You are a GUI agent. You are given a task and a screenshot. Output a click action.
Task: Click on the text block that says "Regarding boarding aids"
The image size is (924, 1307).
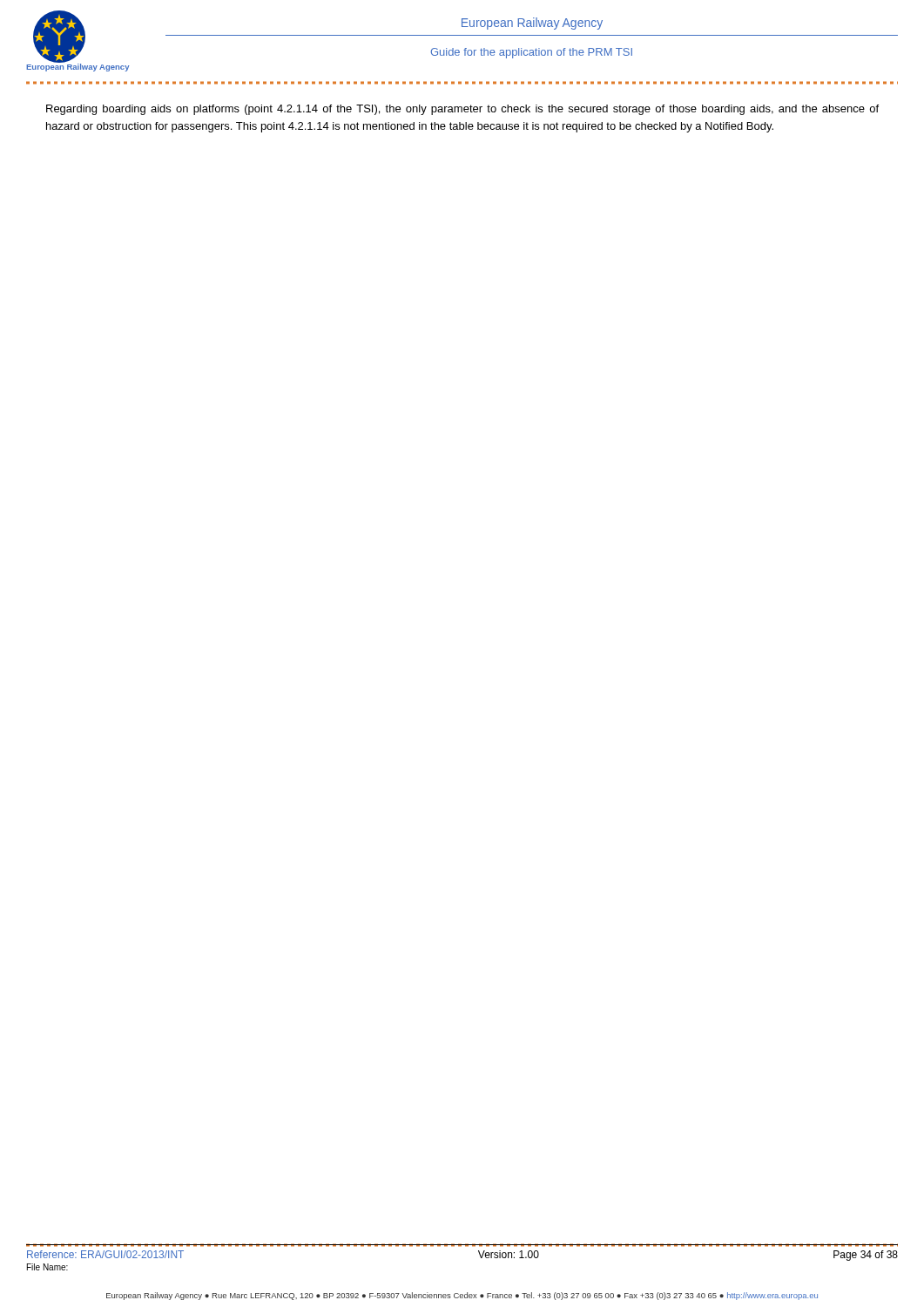pyautogui.click(x=462, y=117)
